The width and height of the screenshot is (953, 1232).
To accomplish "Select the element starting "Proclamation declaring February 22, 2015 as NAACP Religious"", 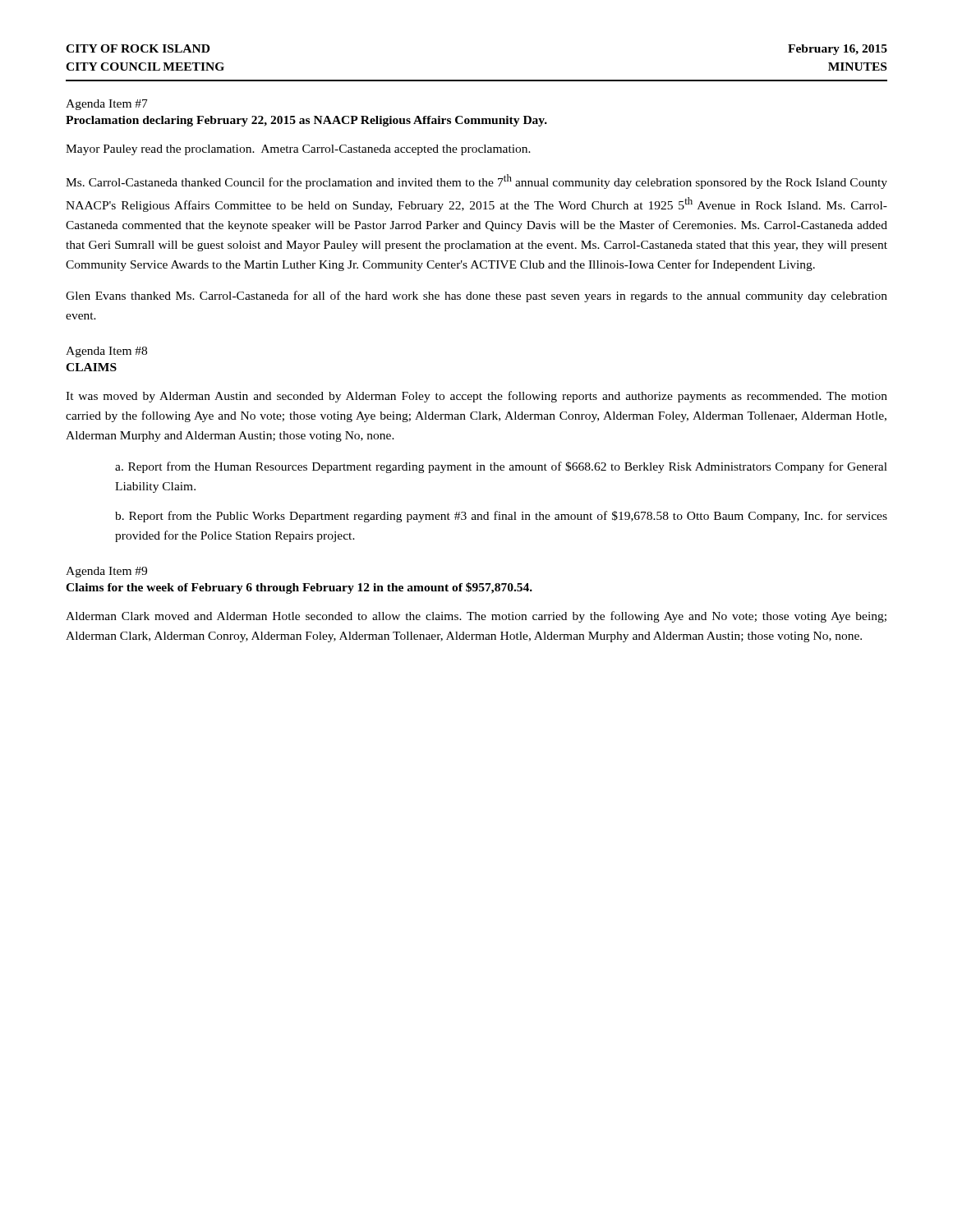I will tap(306, 120).
